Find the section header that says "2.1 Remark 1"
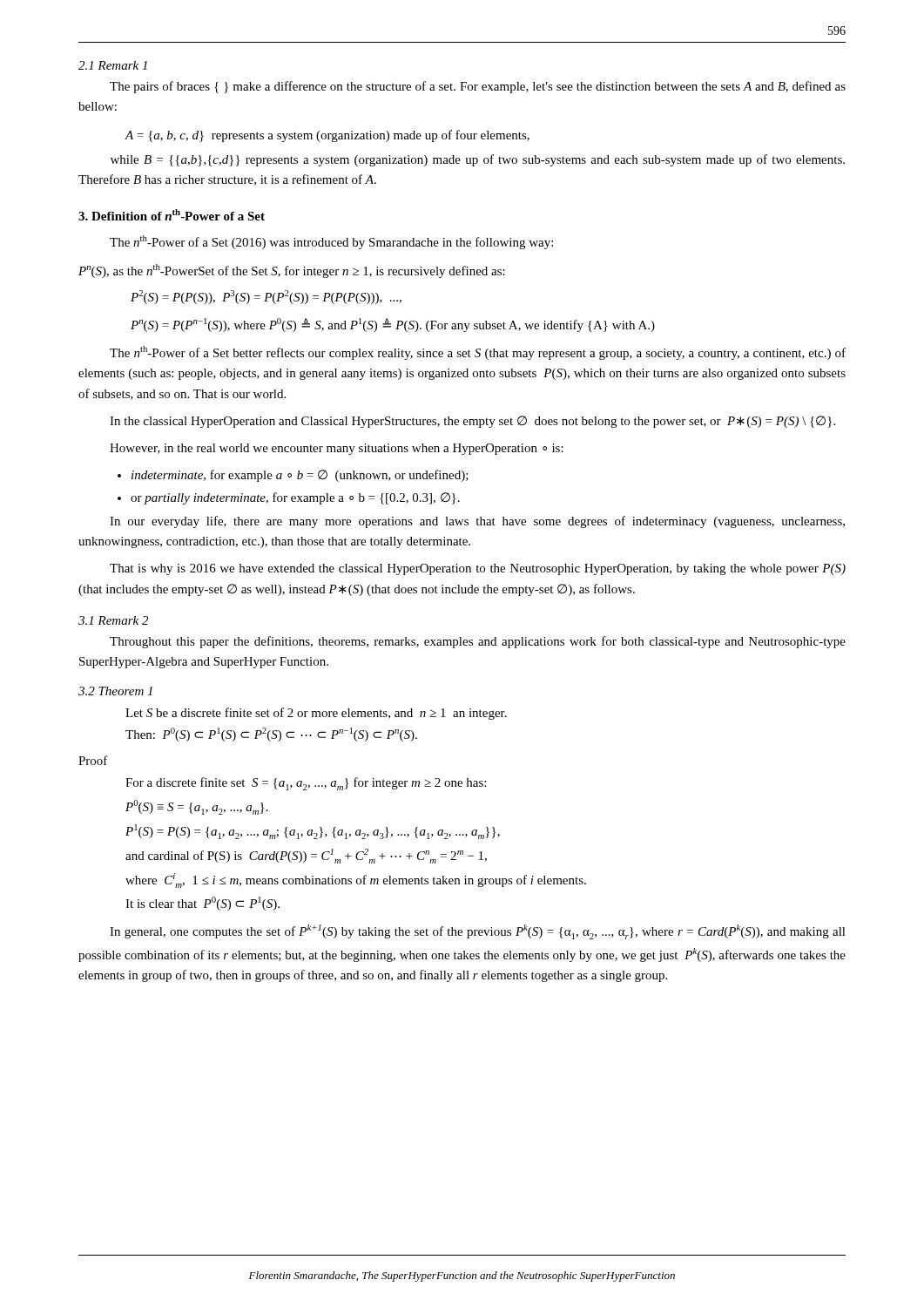Screen dimensions: 1307x924 point(113,65)
